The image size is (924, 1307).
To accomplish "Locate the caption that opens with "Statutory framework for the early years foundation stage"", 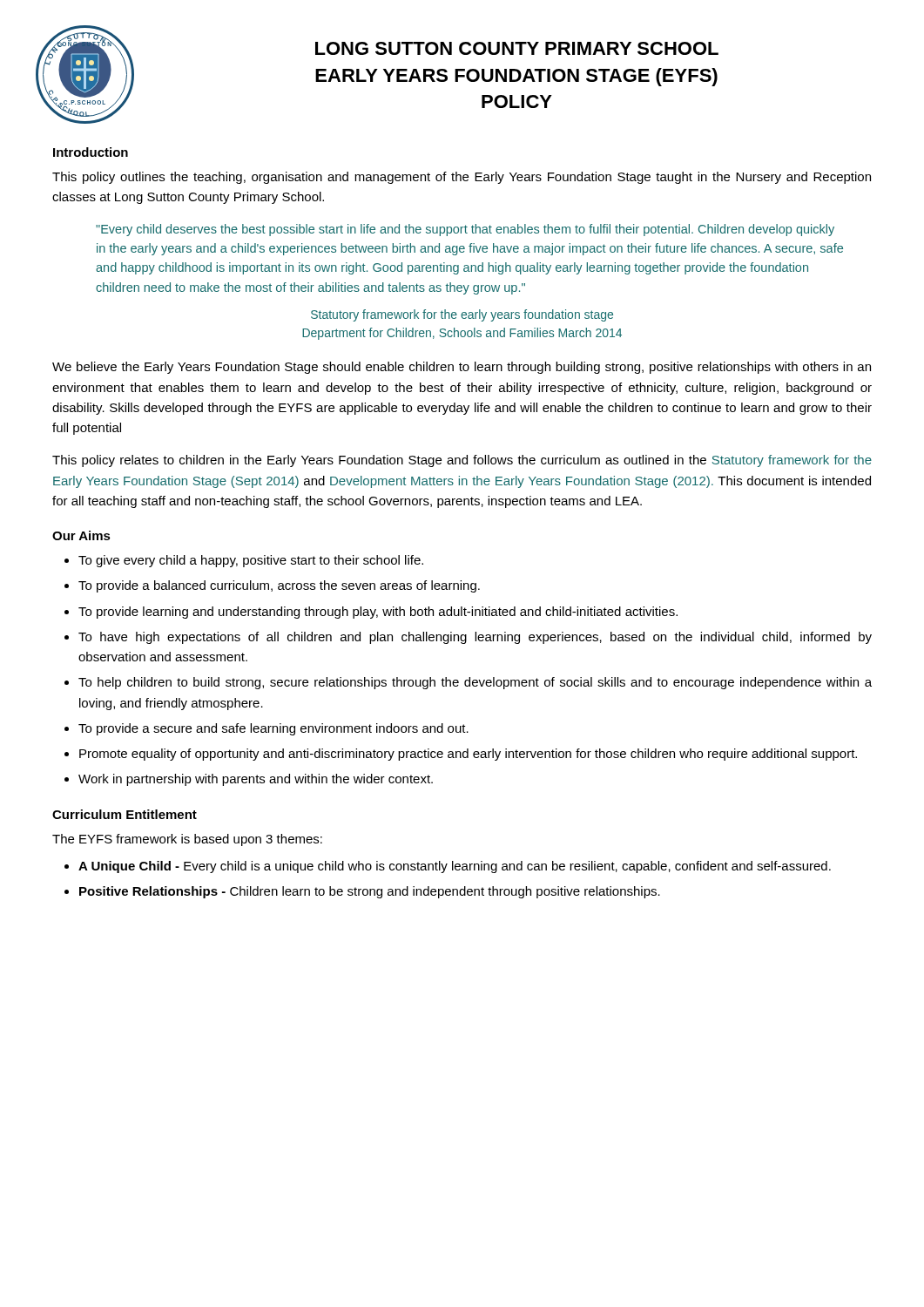I will coord(462,324).
